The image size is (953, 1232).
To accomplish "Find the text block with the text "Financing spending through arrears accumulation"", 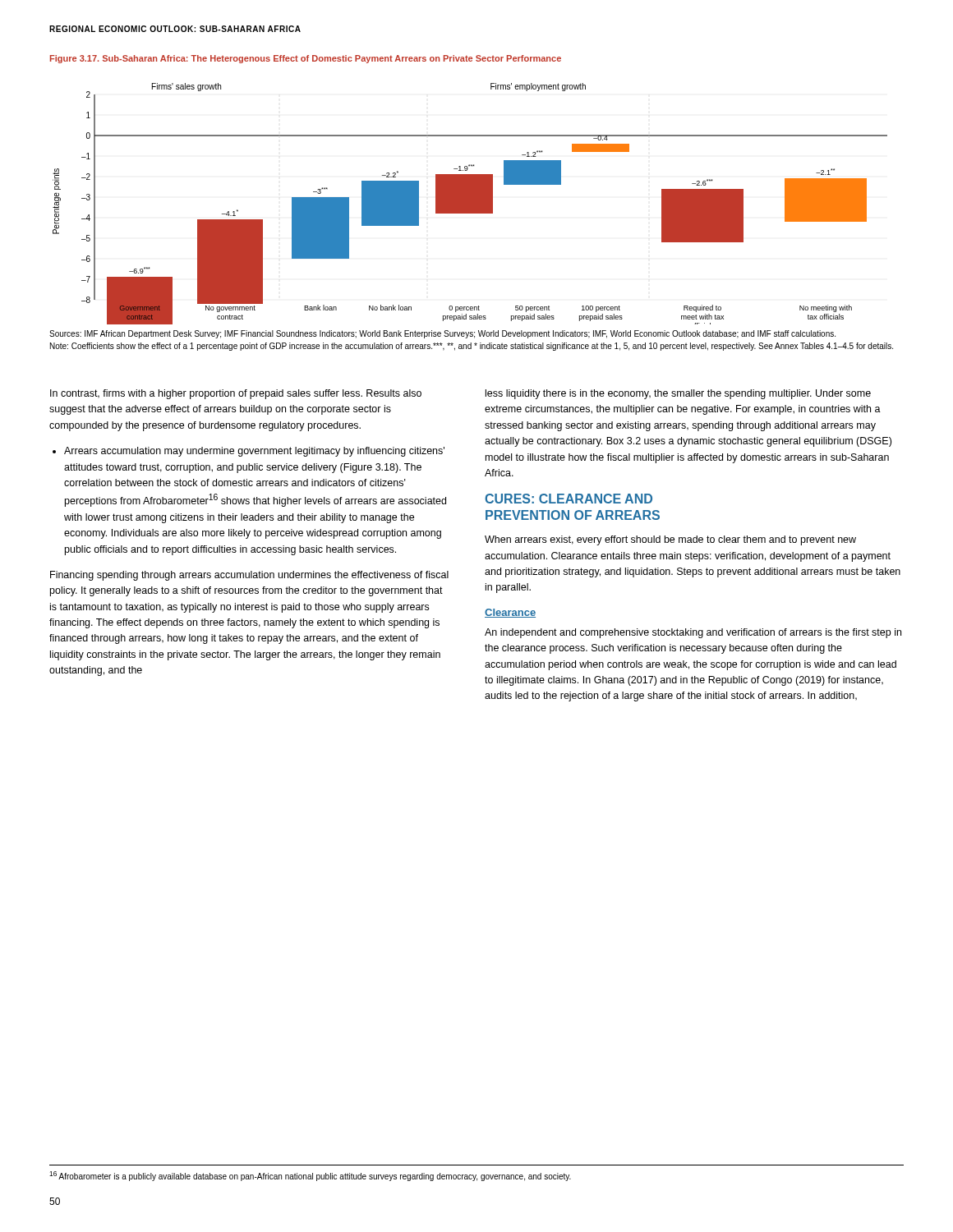I will pos(251,623).
